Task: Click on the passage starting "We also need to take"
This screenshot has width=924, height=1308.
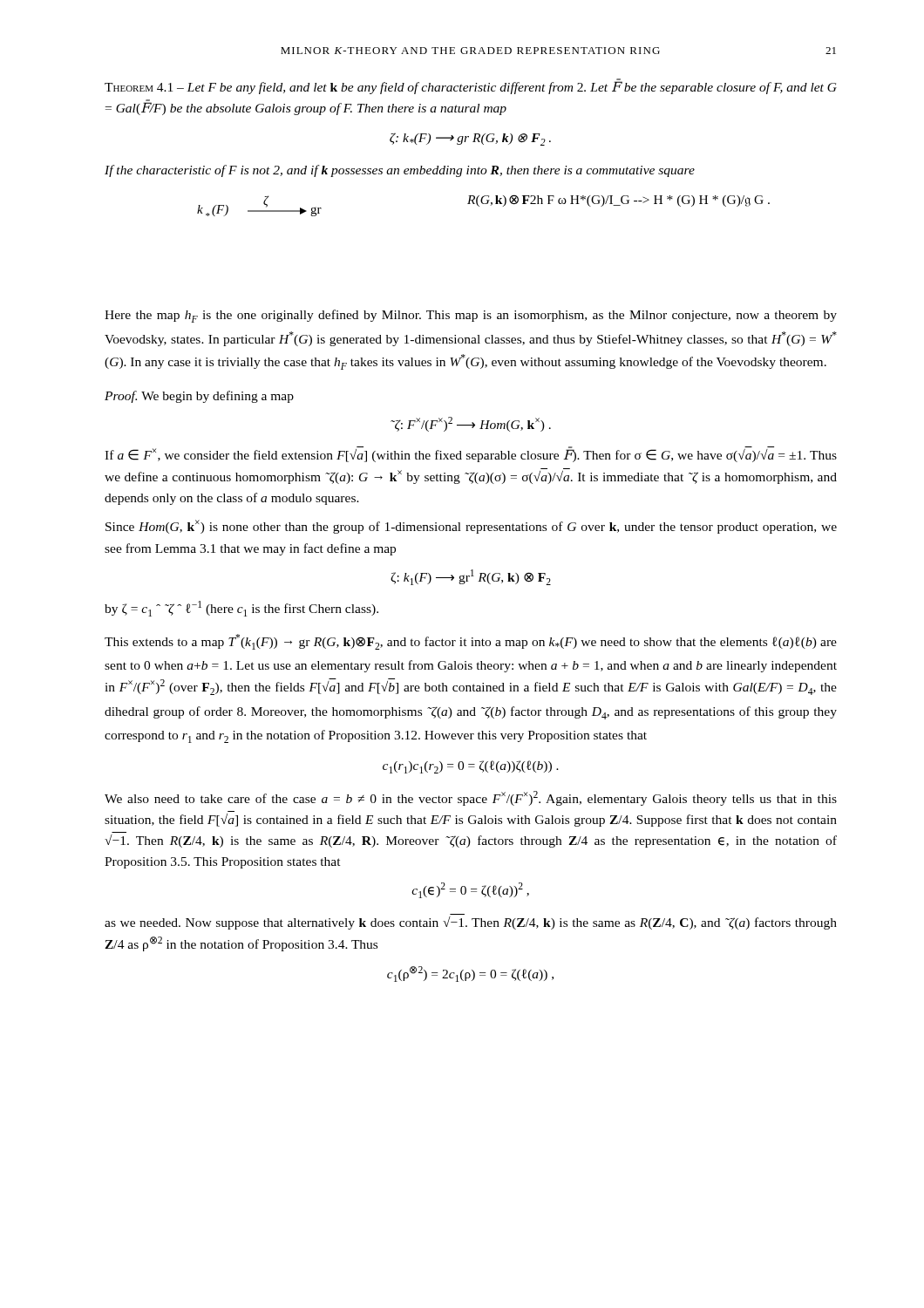Action: 471,829
